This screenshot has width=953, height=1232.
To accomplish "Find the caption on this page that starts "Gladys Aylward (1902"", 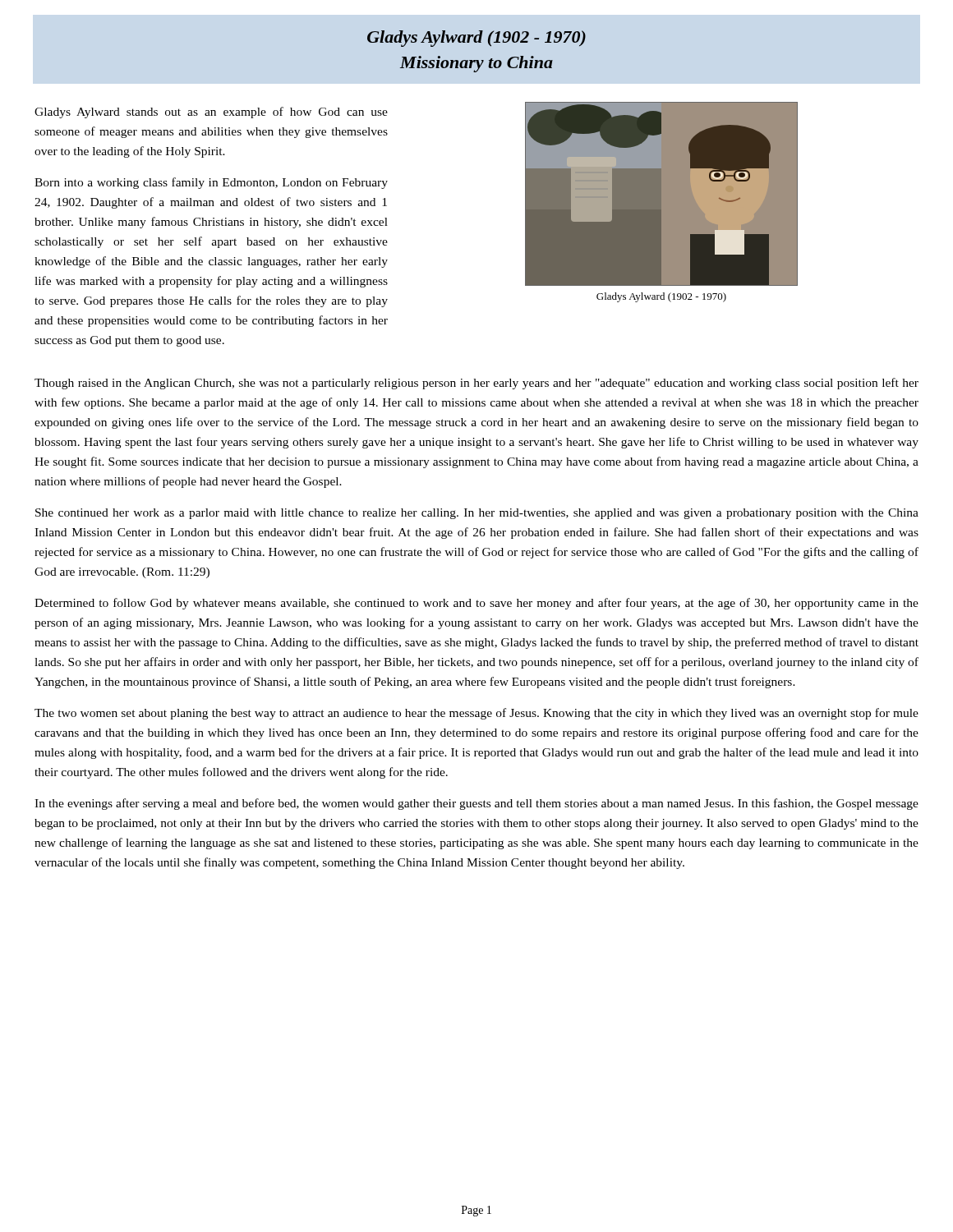I will tap(661, 296).
